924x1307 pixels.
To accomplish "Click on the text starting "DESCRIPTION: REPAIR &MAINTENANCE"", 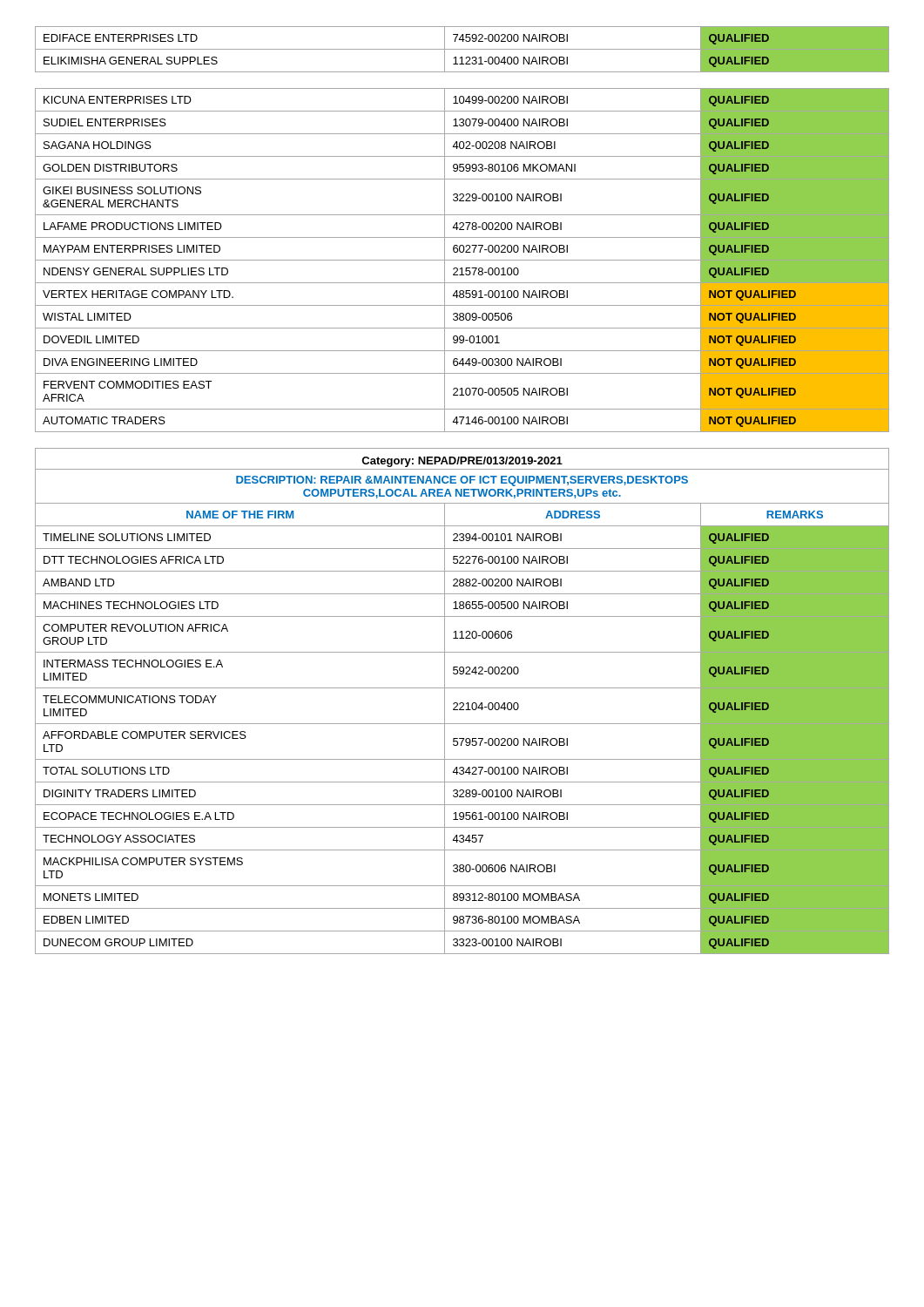I will pyautogui.click(x=462, y=486).
